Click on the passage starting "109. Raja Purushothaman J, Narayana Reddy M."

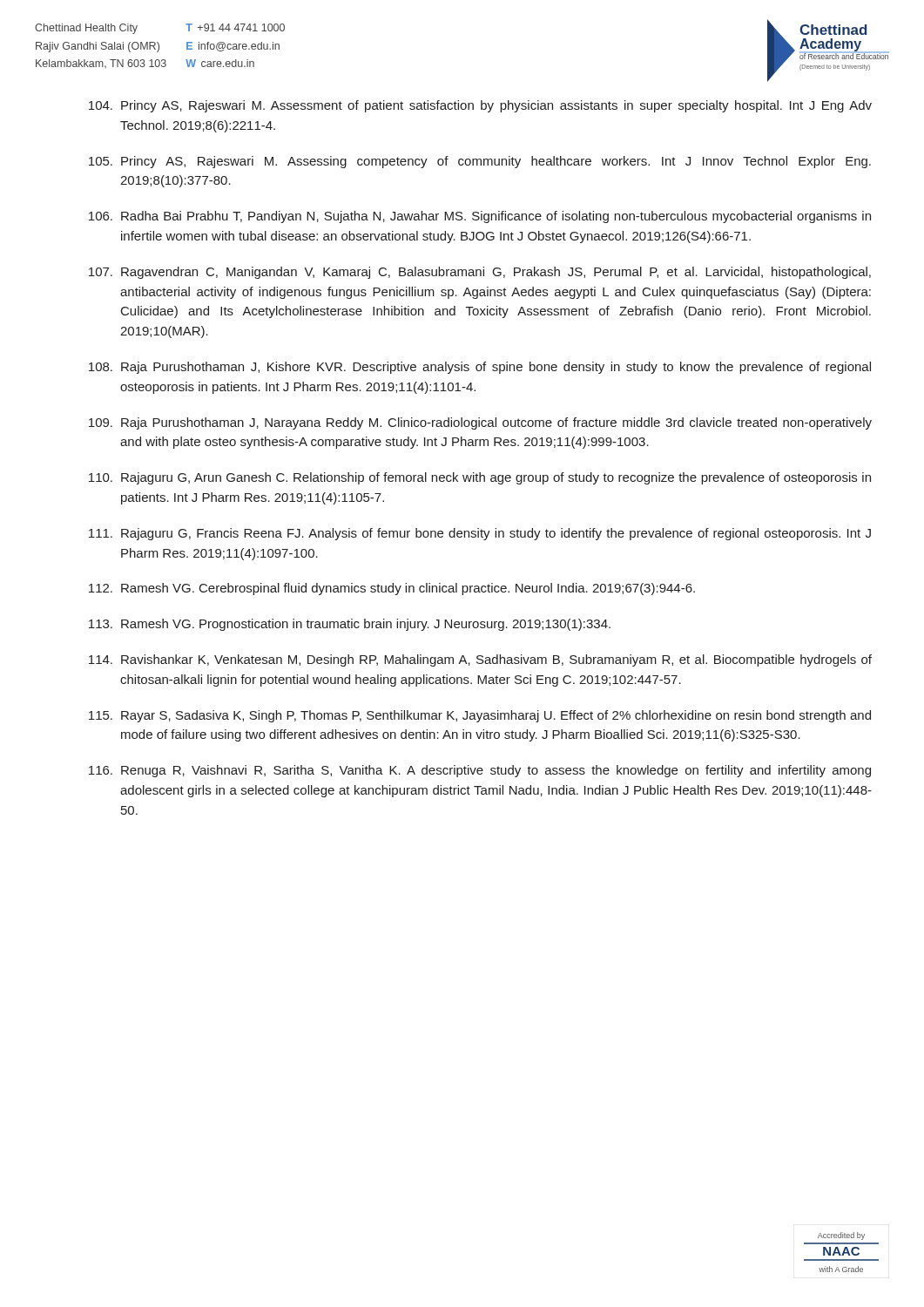point(471,432)
